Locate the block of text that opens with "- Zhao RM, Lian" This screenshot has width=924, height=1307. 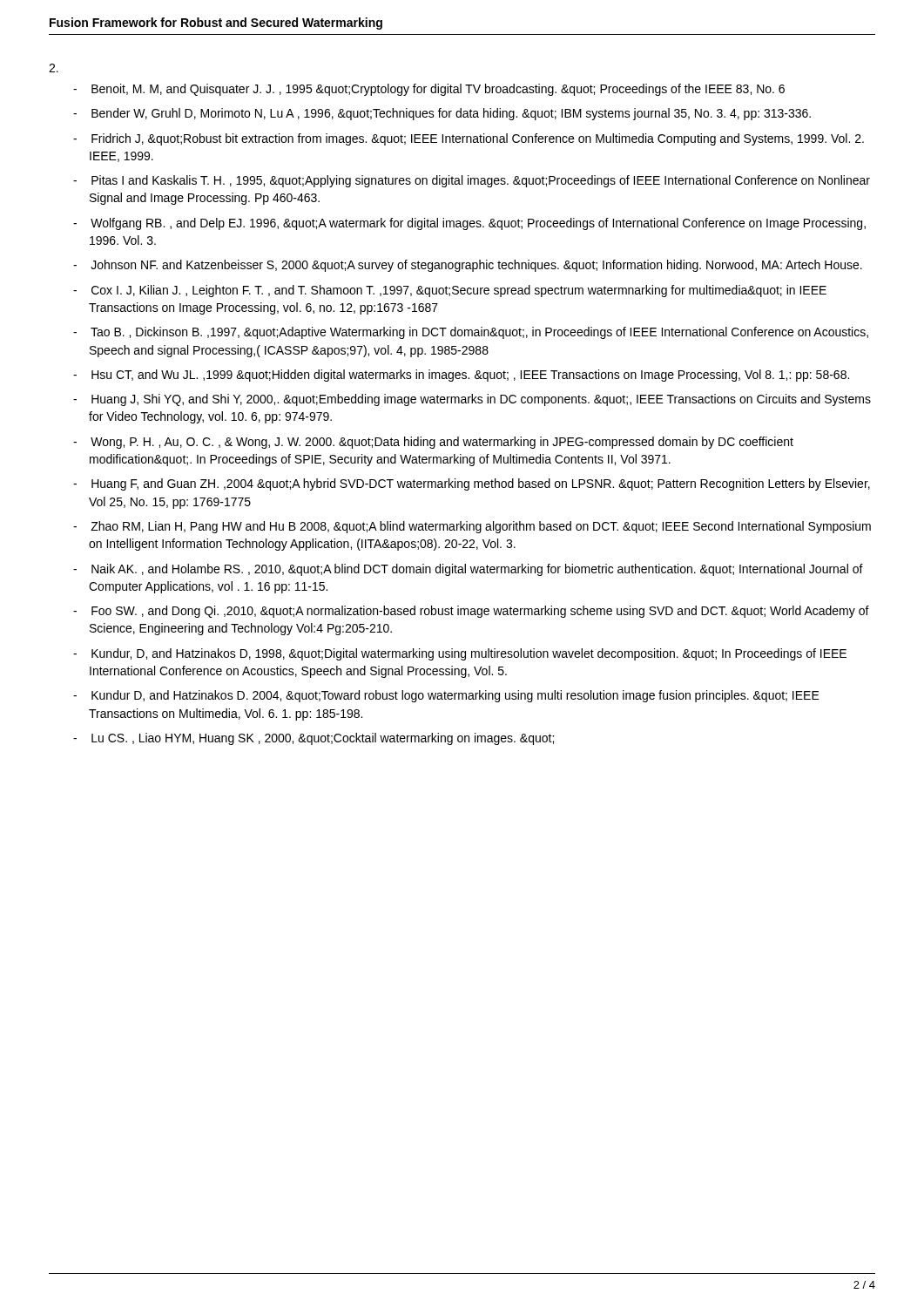click(472, 535)
